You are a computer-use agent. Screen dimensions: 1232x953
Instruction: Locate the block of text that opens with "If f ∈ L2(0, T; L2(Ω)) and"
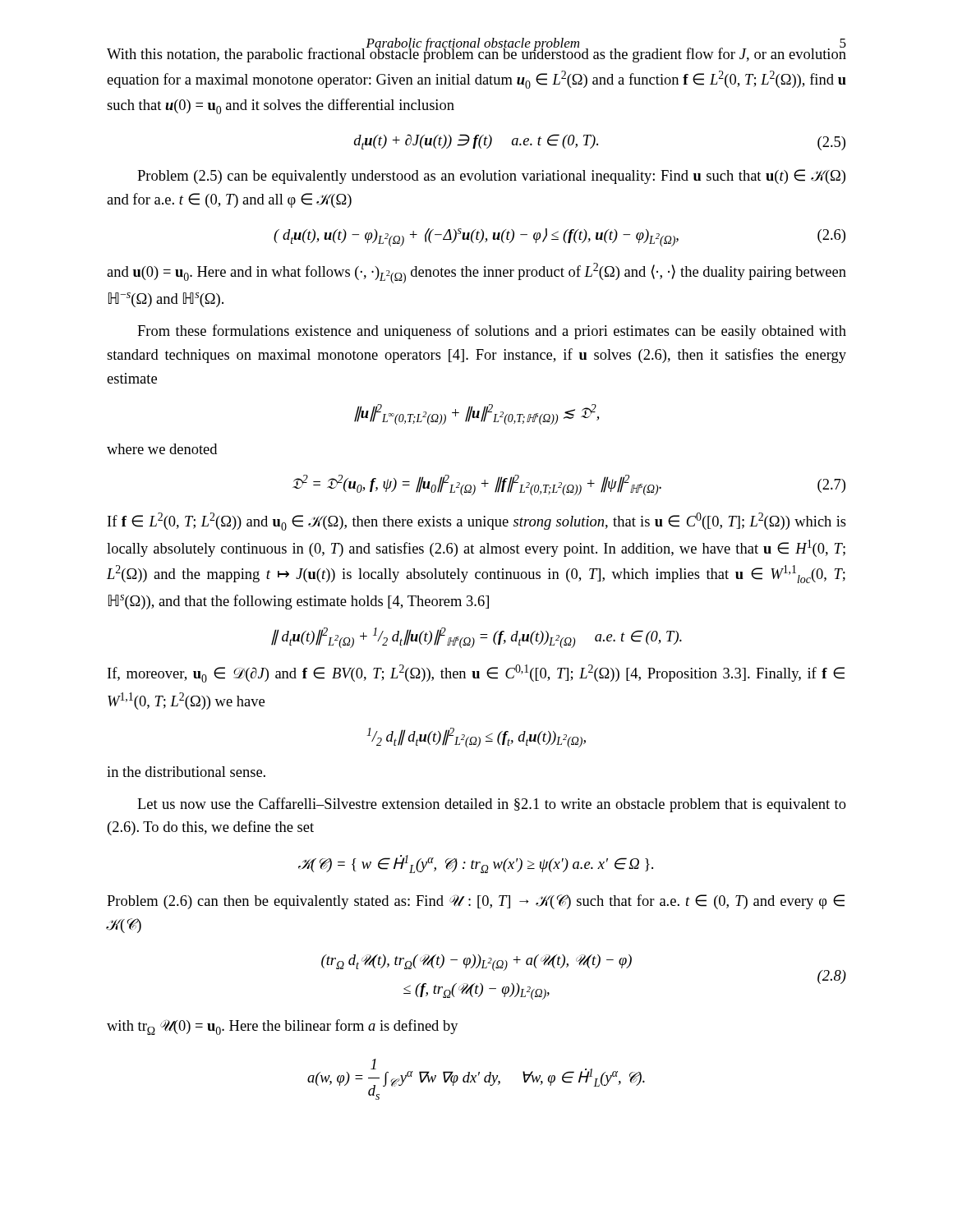[x=476, y=561]
